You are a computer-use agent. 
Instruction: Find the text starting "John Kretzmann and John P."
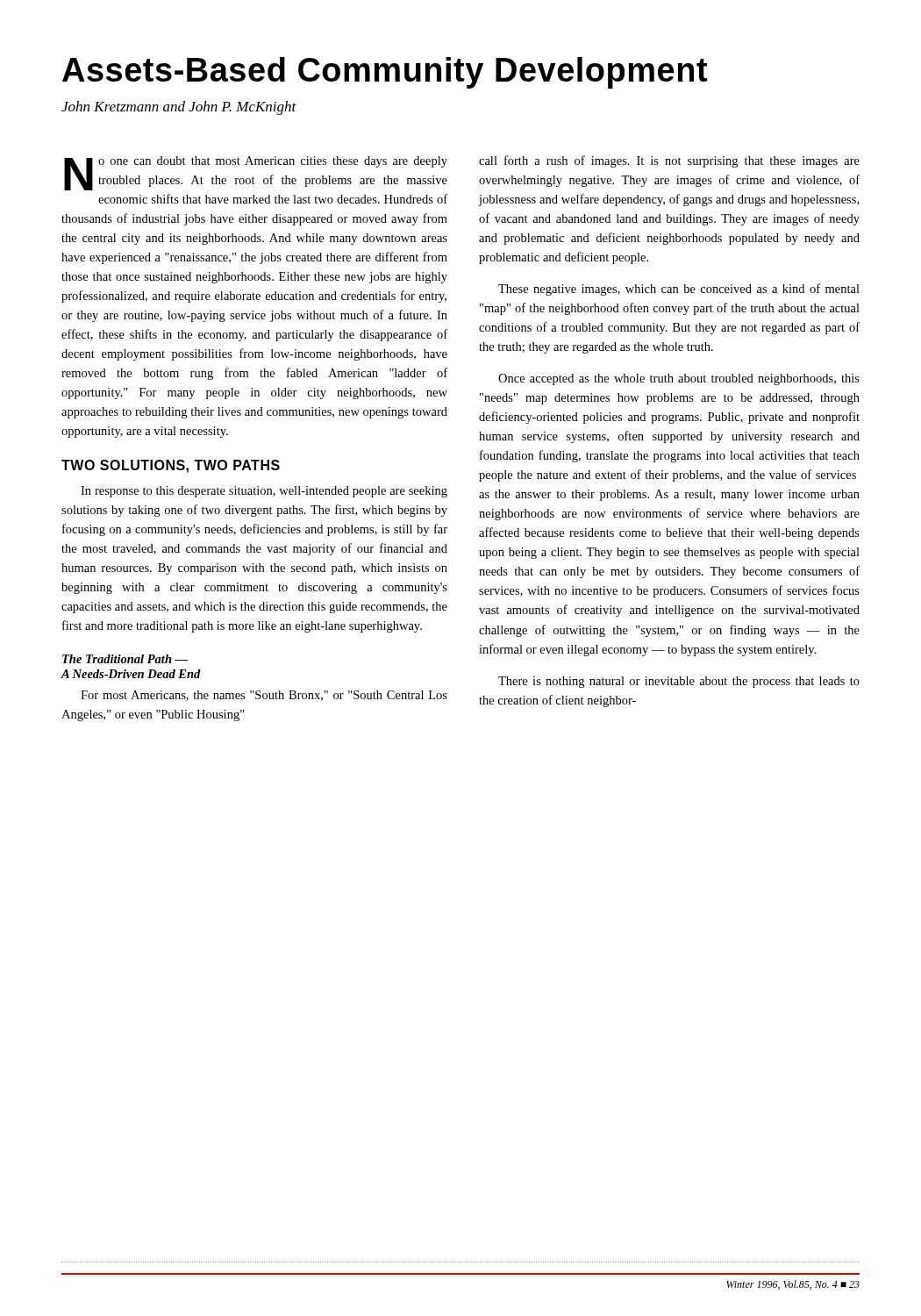point(179,106)
